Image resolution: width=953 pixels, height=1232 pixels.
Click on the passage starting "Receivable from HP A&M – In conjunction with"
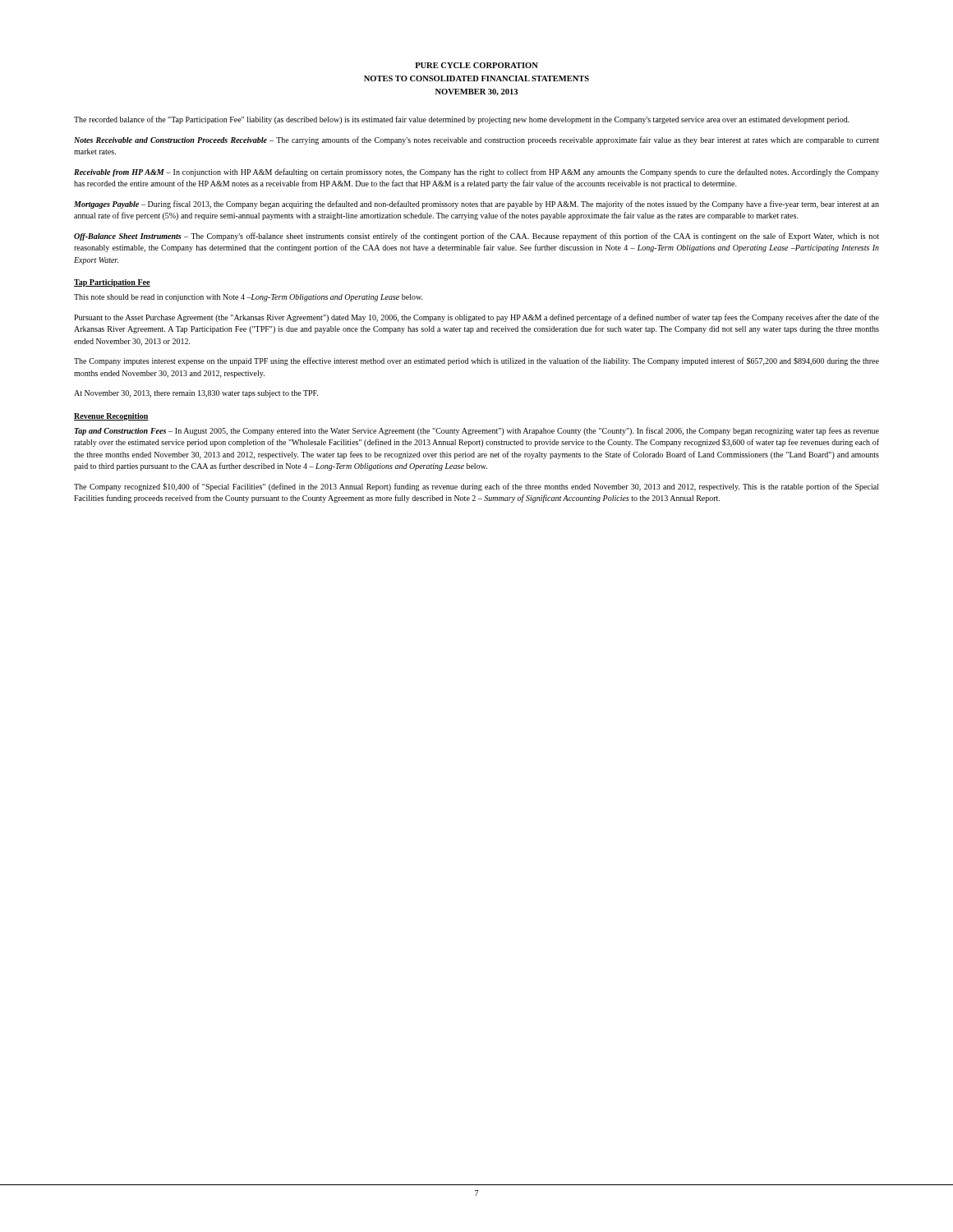476,178
